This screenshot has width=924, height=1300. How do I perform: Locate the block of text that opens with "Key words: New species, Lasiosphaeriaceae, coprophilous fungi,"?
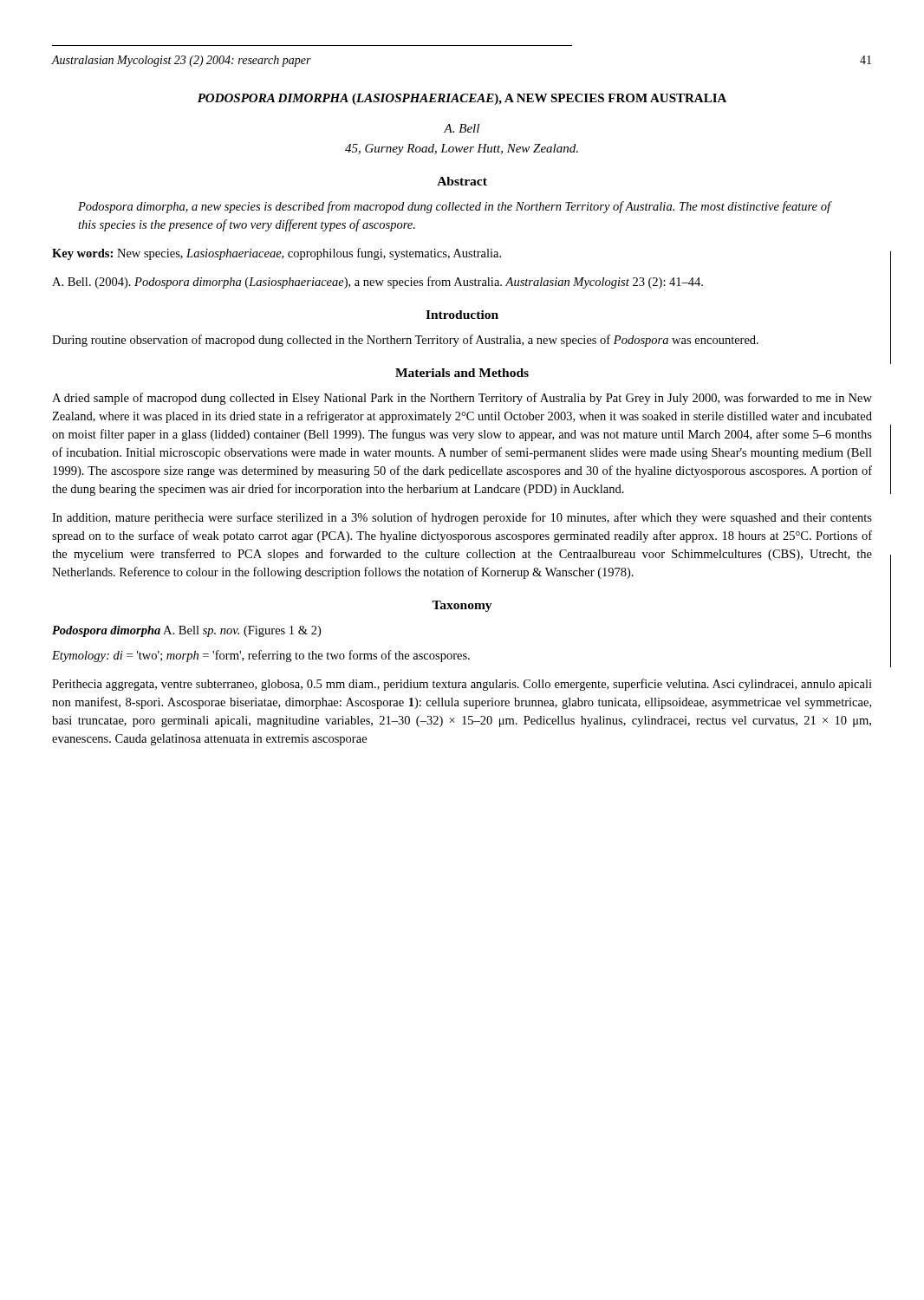point(277,253)
